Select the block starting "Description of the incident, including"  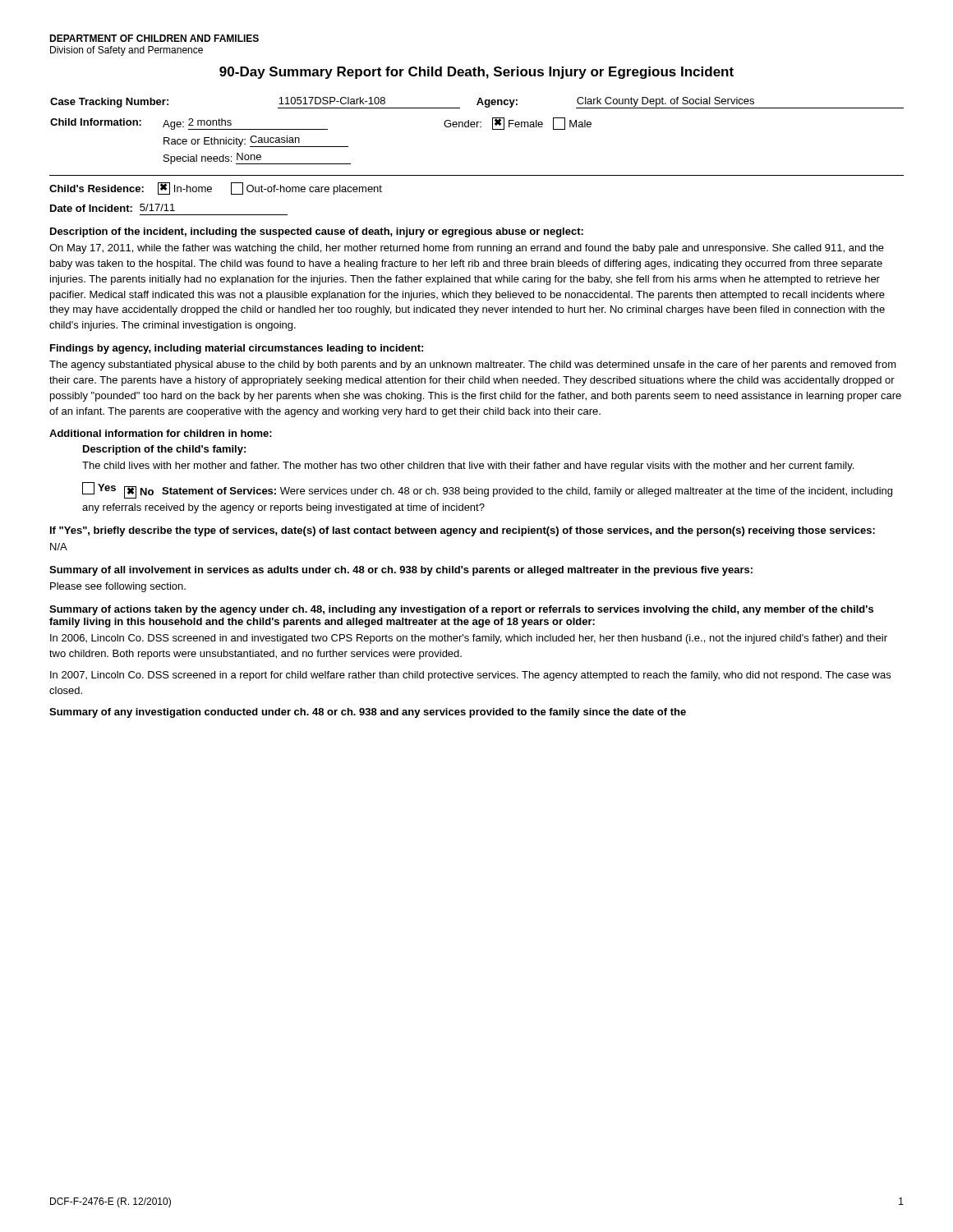[317, 231]
